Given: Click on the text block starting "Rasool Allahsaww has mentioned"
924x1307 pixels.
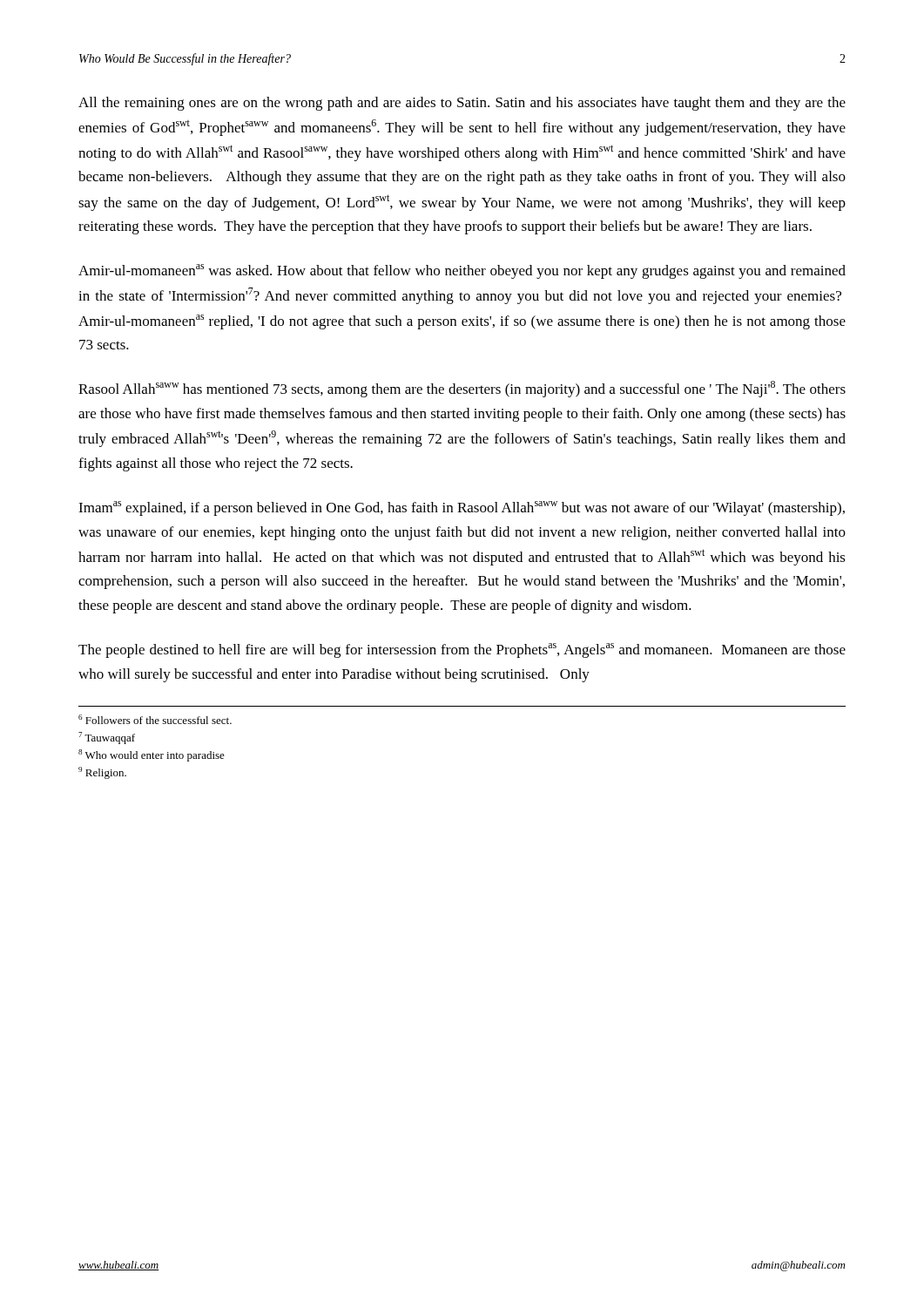Looking at the screenshot, I should pos(462,425).
